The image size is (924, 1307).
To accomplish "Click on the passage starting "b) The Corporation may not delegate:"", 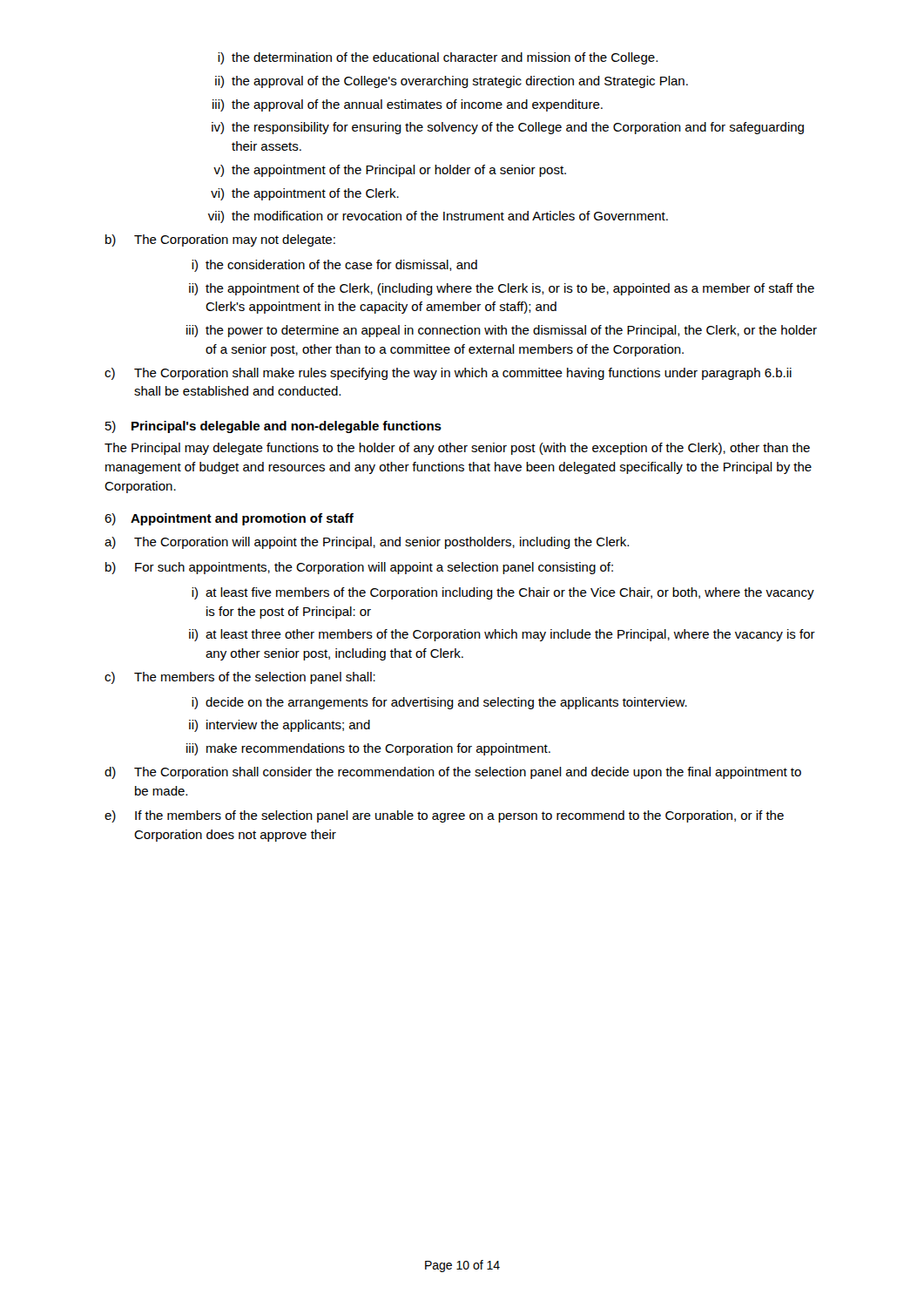I will tap(220, 240).
